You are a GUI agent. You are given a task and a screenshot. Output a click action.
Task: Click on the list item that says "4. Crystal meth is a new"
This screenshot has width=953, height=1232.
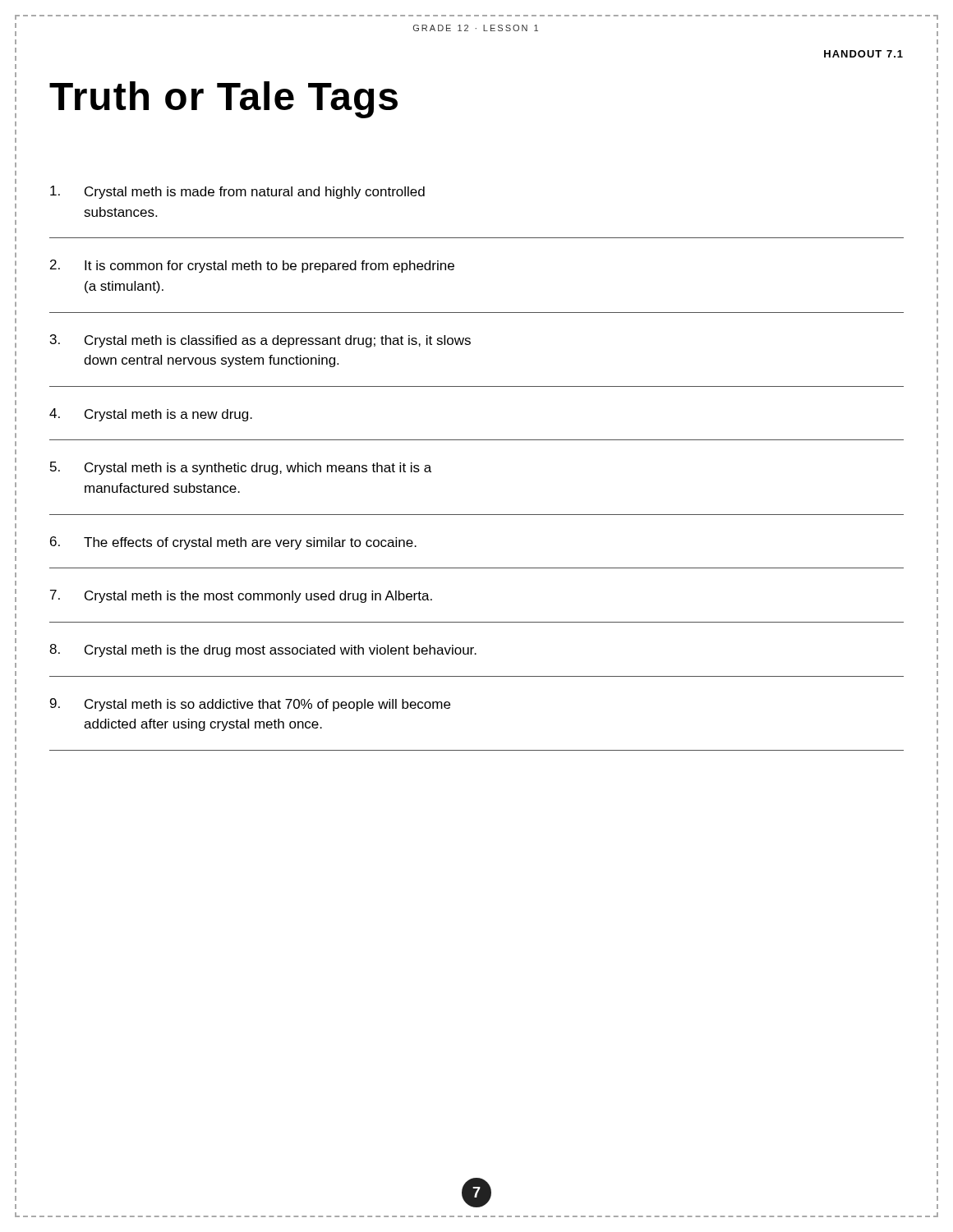click(151, 415)
